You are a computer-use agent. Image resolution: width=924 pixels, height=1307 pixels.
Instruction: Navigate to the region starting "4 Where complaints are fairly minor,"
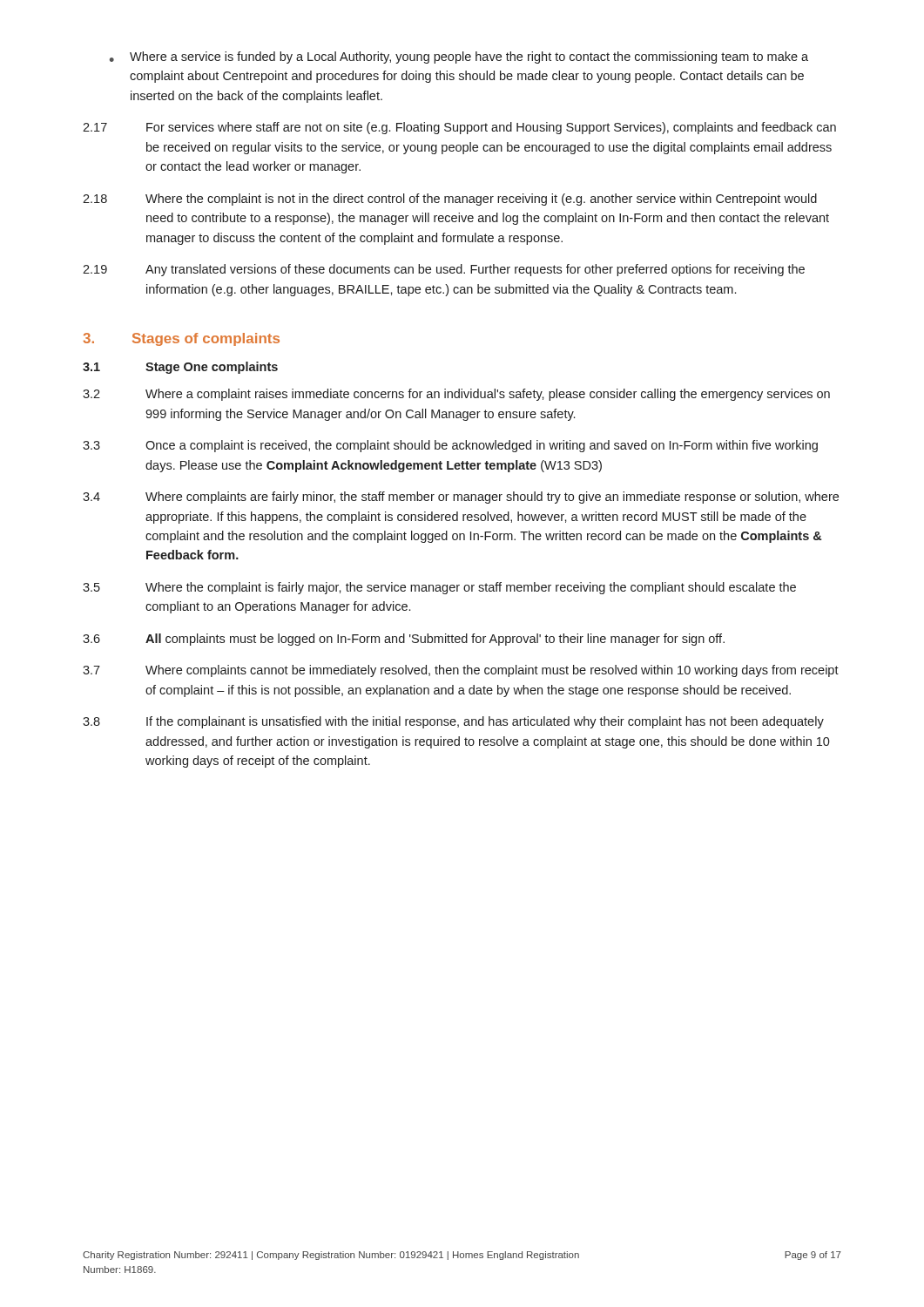[462, 526]
